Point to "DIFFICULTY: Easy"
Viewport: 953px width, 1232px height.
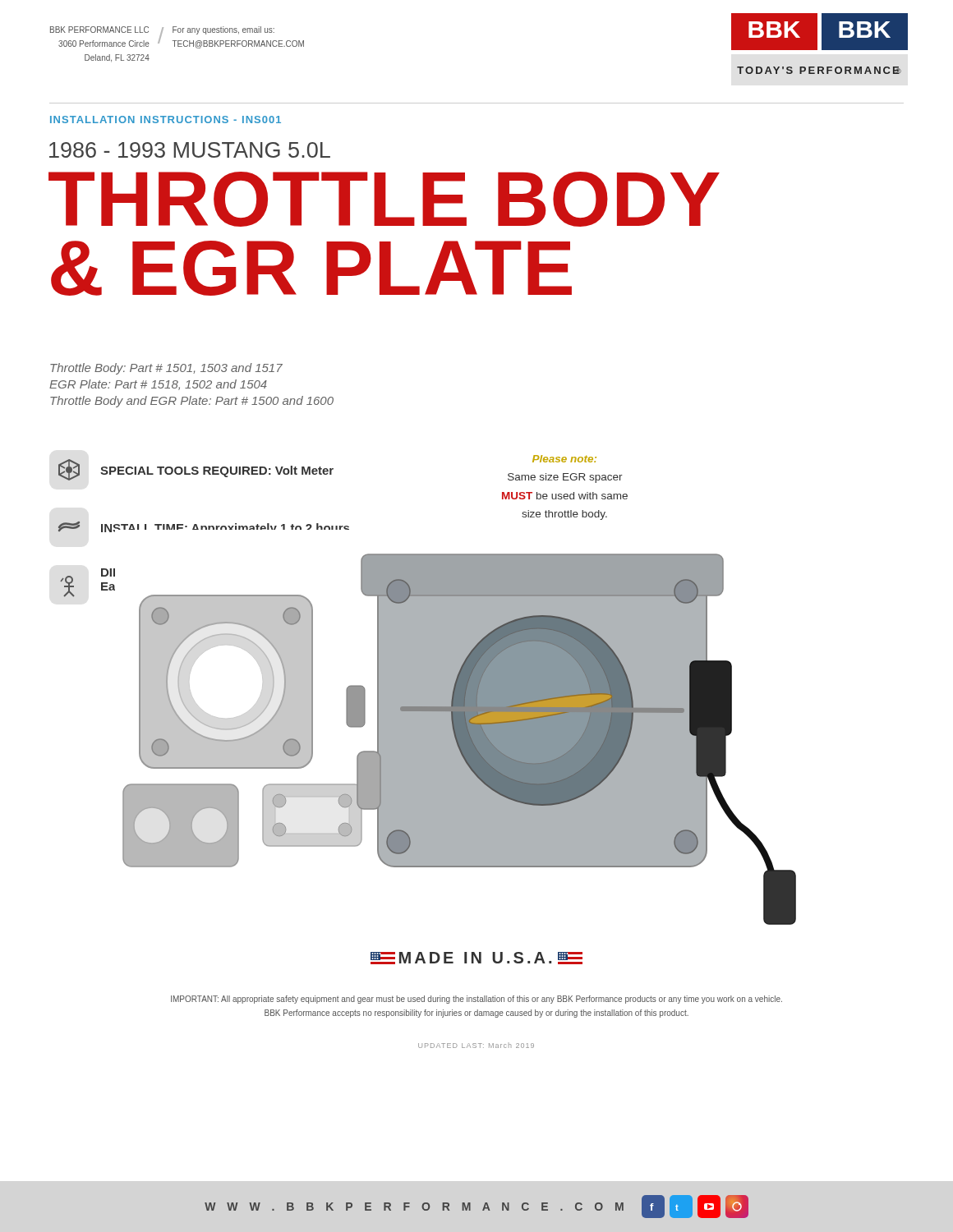click(x=112, y=585)
